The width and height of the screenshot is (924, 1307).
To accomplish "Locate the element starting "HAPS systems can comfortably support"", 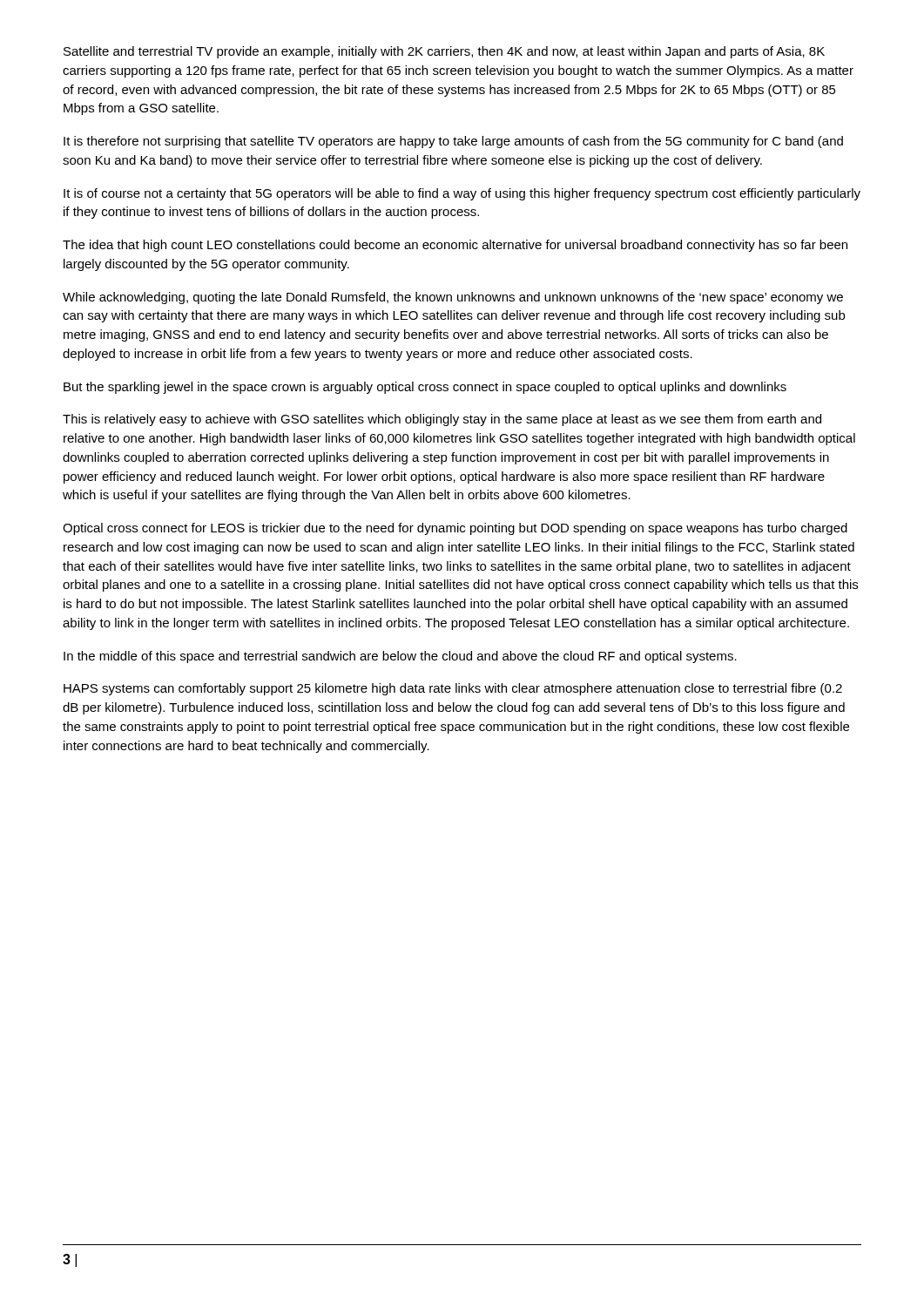I will (456, 717).
